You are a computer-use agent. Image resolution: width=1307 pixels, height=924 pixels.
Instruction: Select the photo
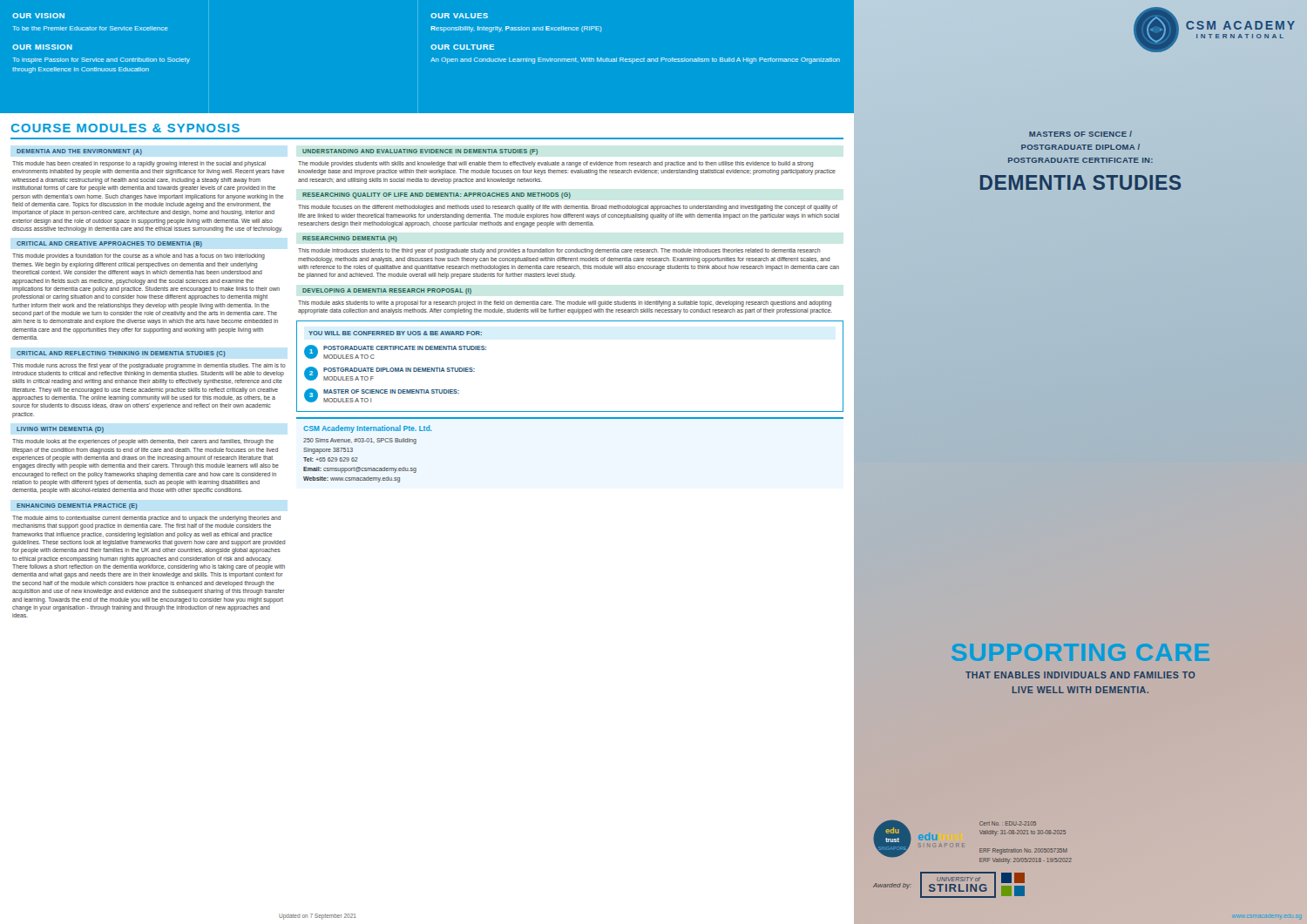point(1080,462)
